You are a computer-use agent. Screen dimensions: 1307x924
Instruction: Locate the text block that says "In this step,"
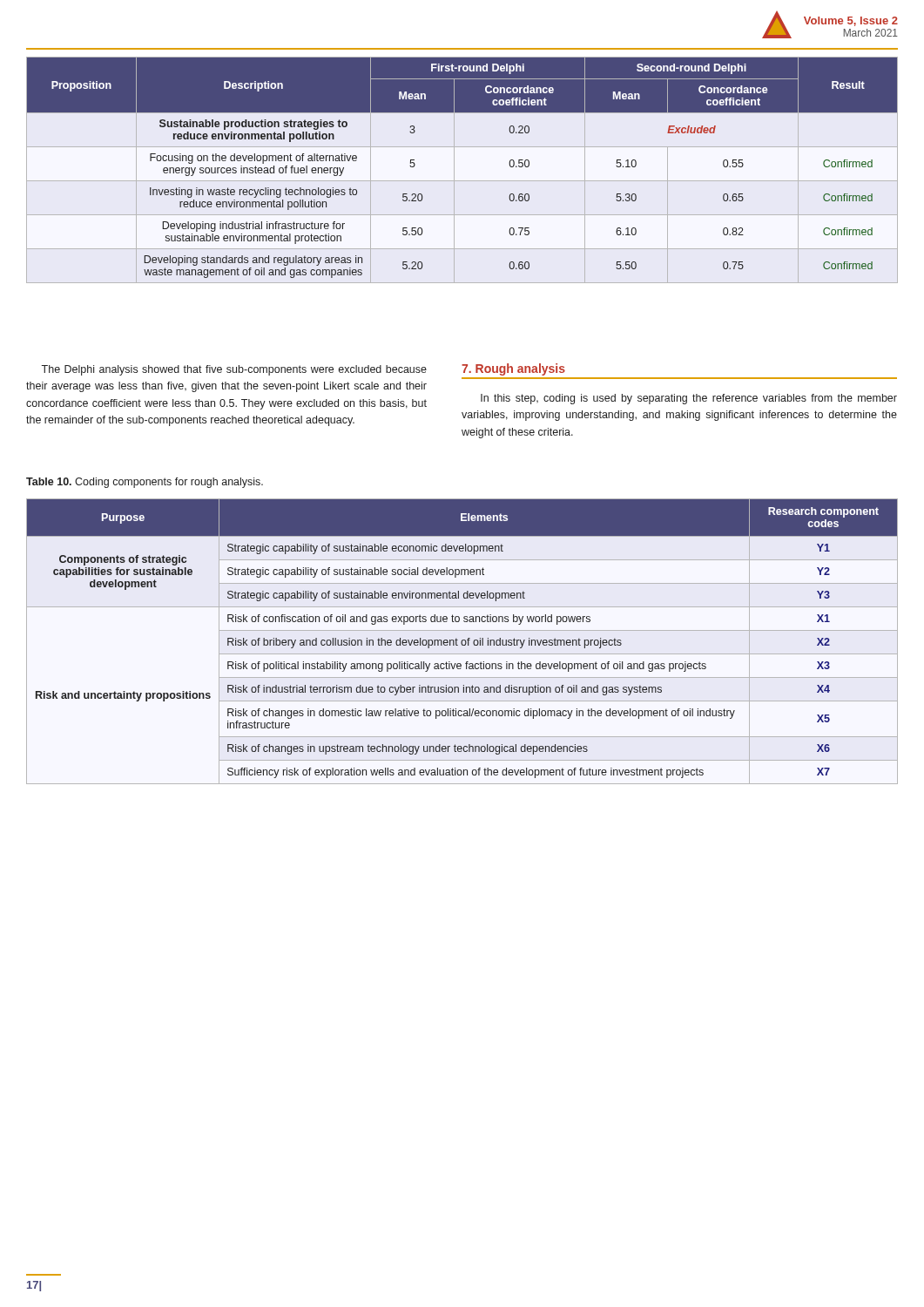tap(679, 415)
